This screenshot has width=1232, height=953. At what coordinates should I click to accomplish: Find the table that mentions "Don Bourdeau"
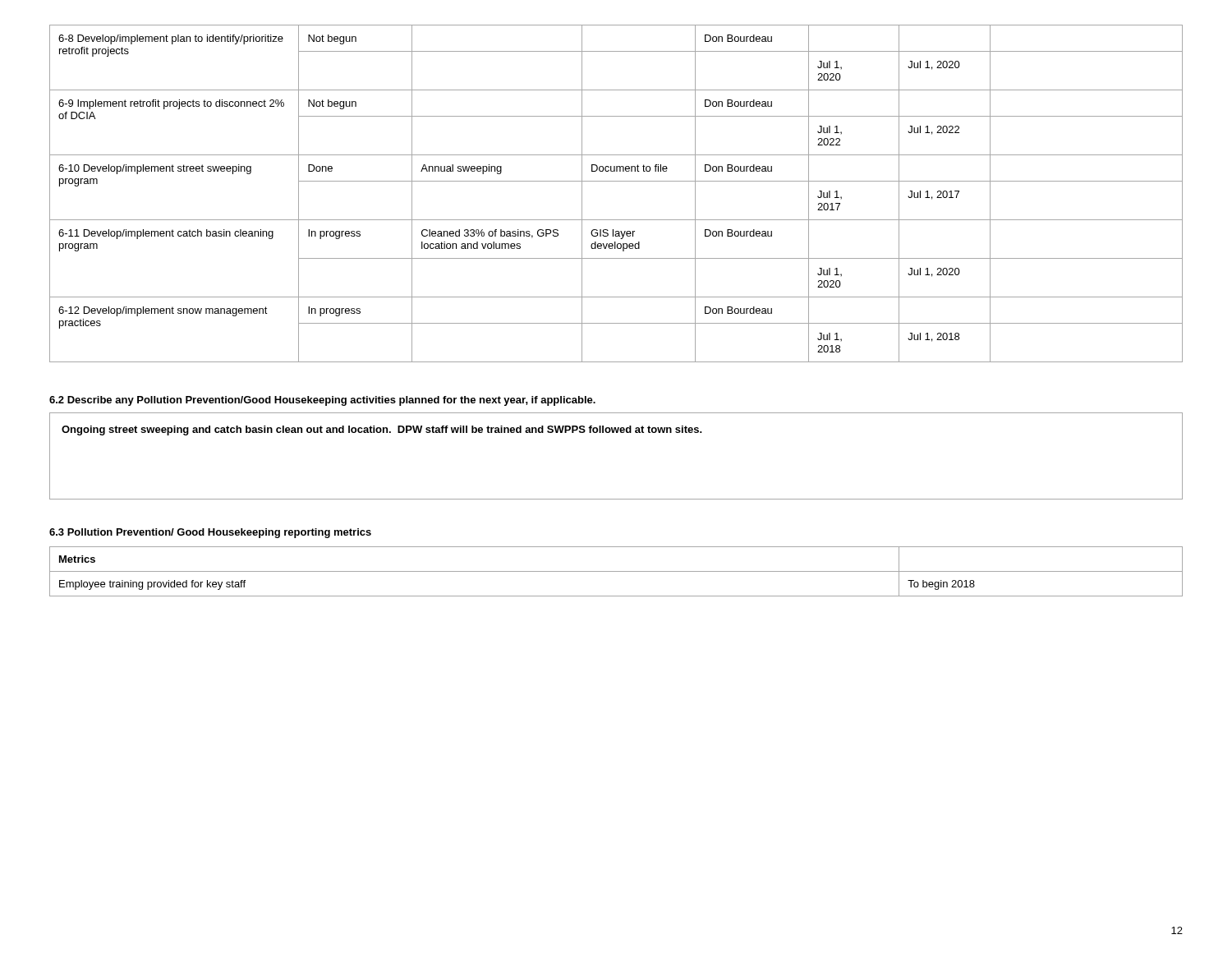pyautogui.click(x=616, y=194)
